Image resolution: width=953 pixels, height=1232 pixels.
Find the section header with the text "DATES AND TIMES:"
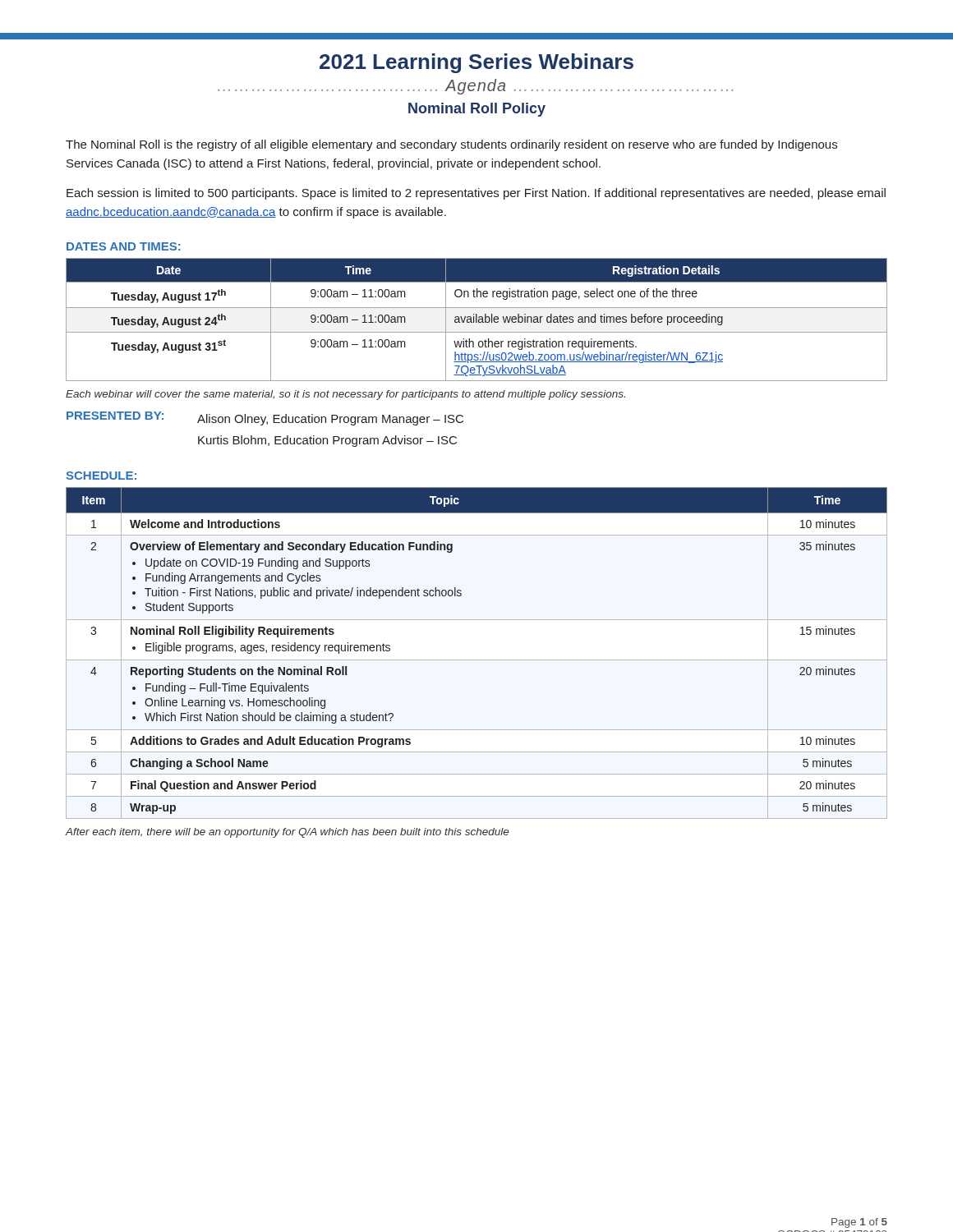(x=124, y=246)
